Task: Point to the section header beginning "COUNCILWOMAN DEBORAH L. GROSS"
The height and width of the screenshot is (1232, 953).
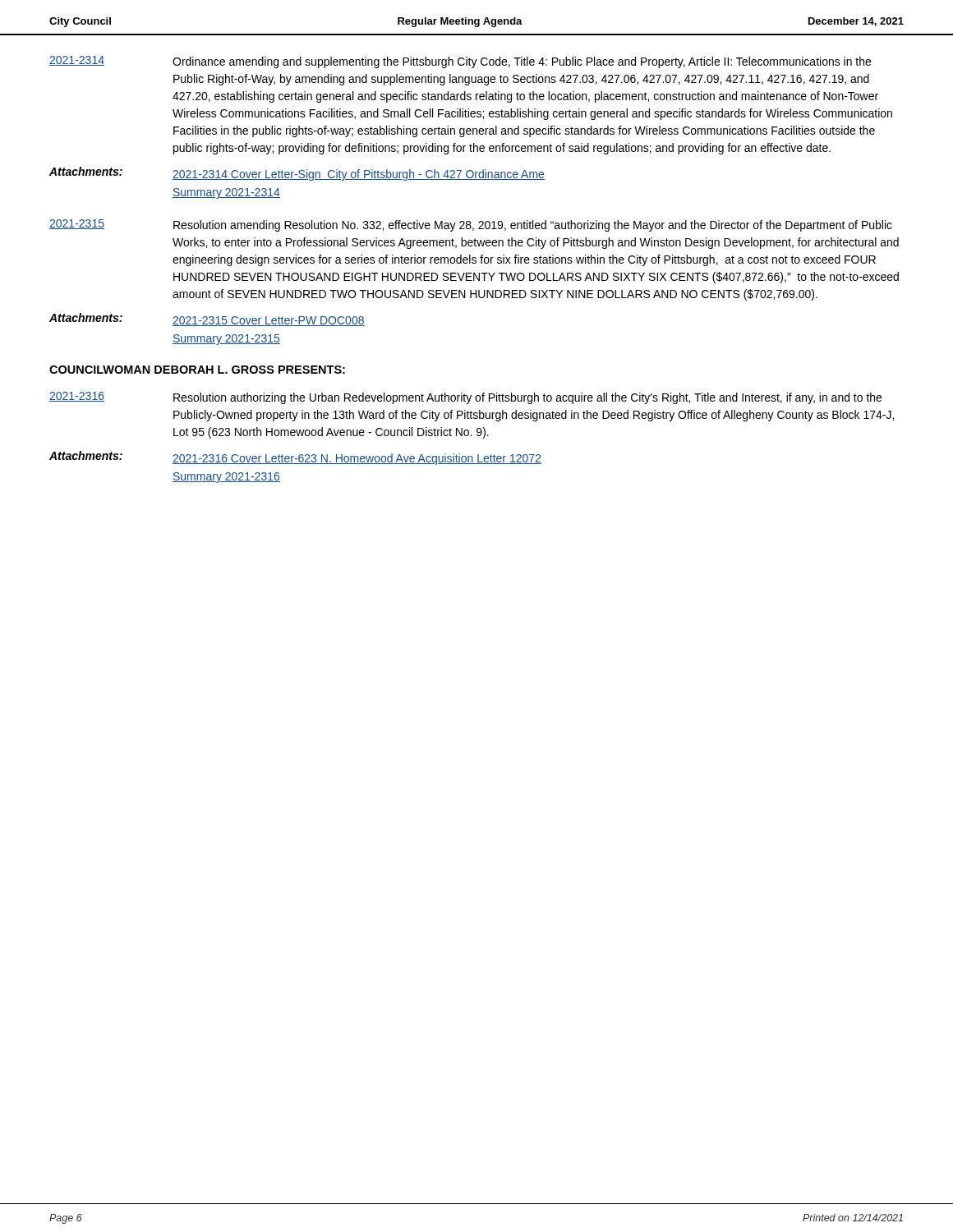Action: pyautogui.click(x=198, y=369)
